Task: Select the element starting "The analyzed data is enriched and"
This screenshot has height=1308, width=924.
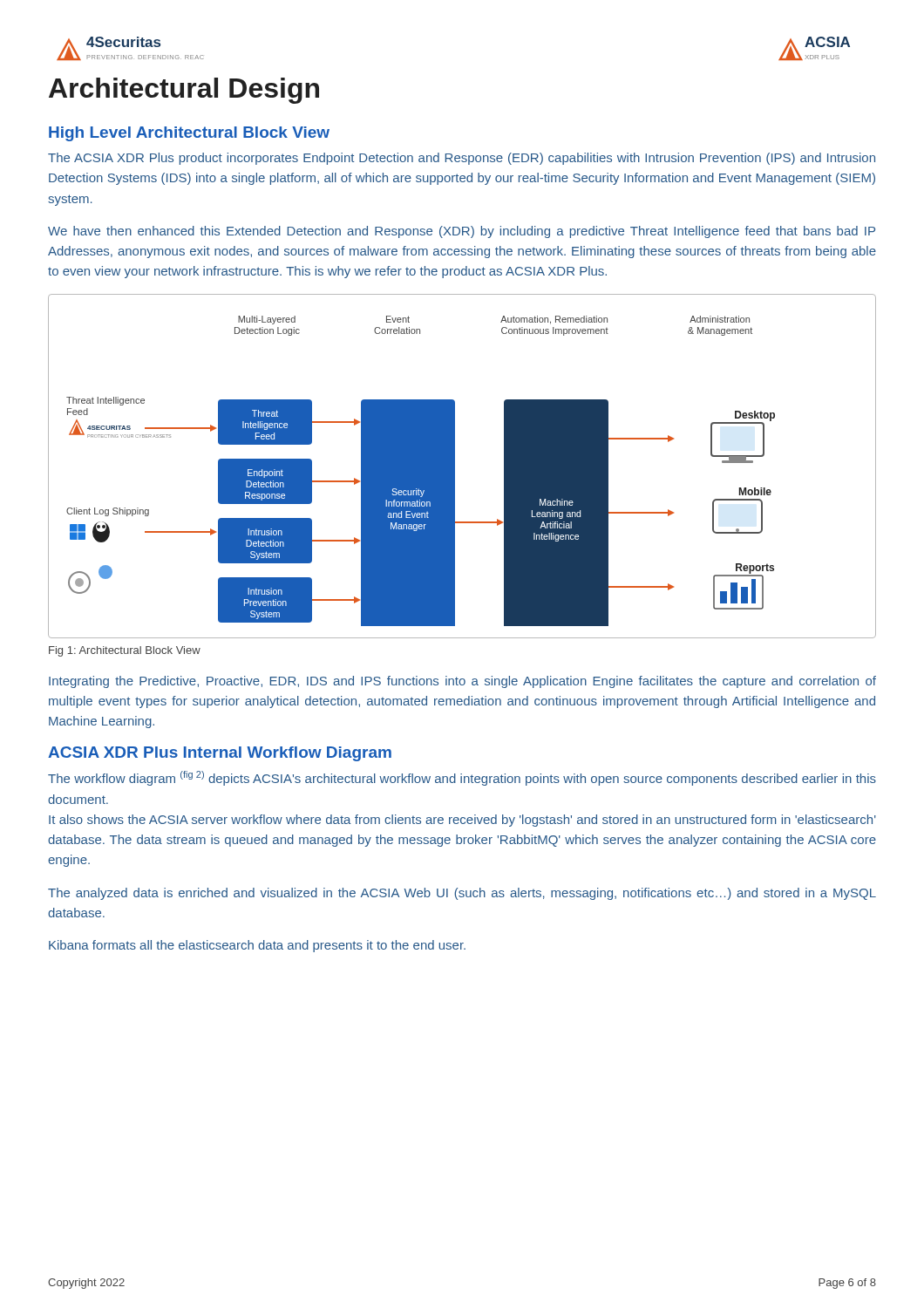Action: pyautogui.click(x=462, y=902)
